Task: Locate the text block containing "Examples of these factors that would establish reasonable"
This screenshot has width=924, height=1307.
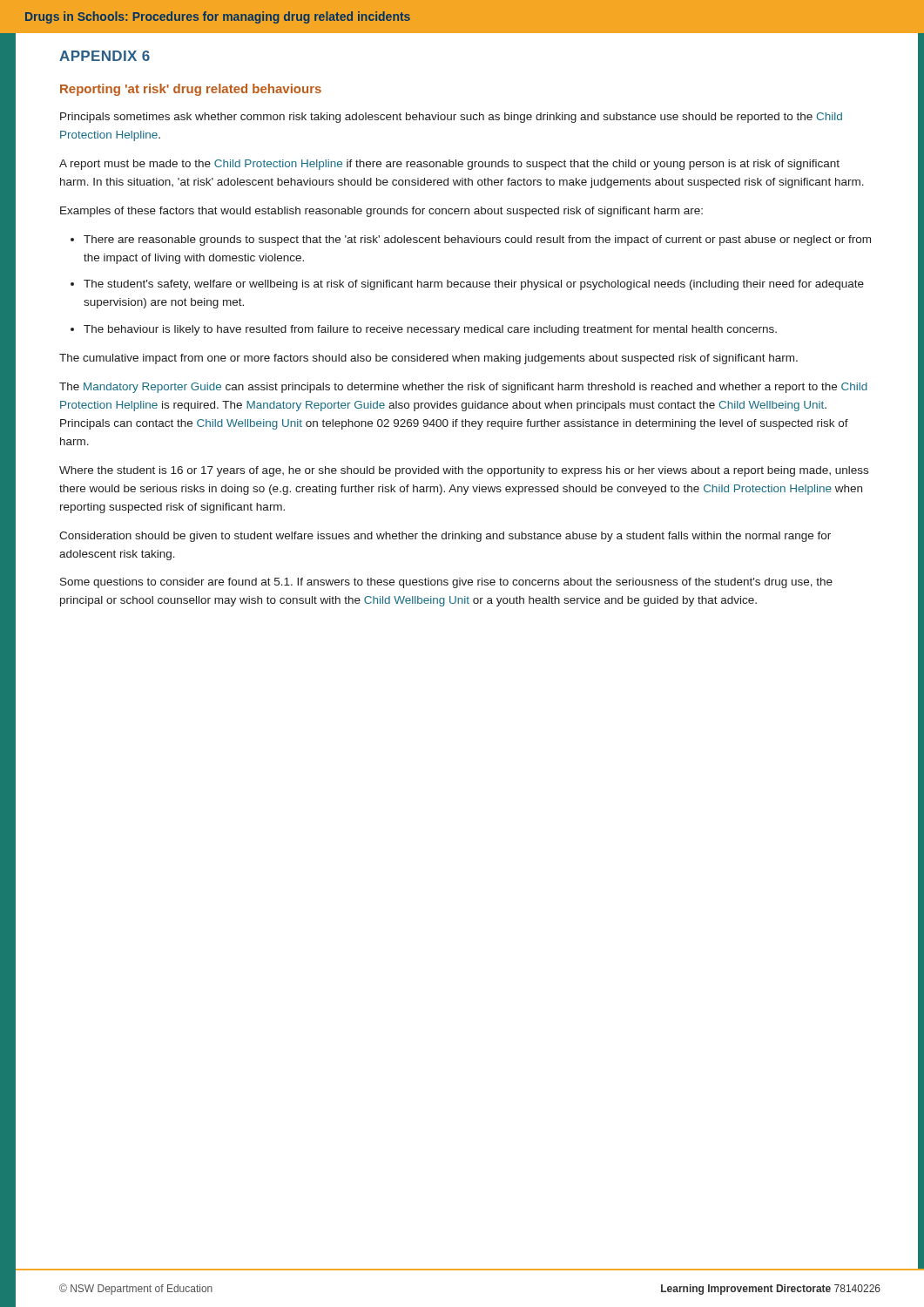Action: coord(381,210)
